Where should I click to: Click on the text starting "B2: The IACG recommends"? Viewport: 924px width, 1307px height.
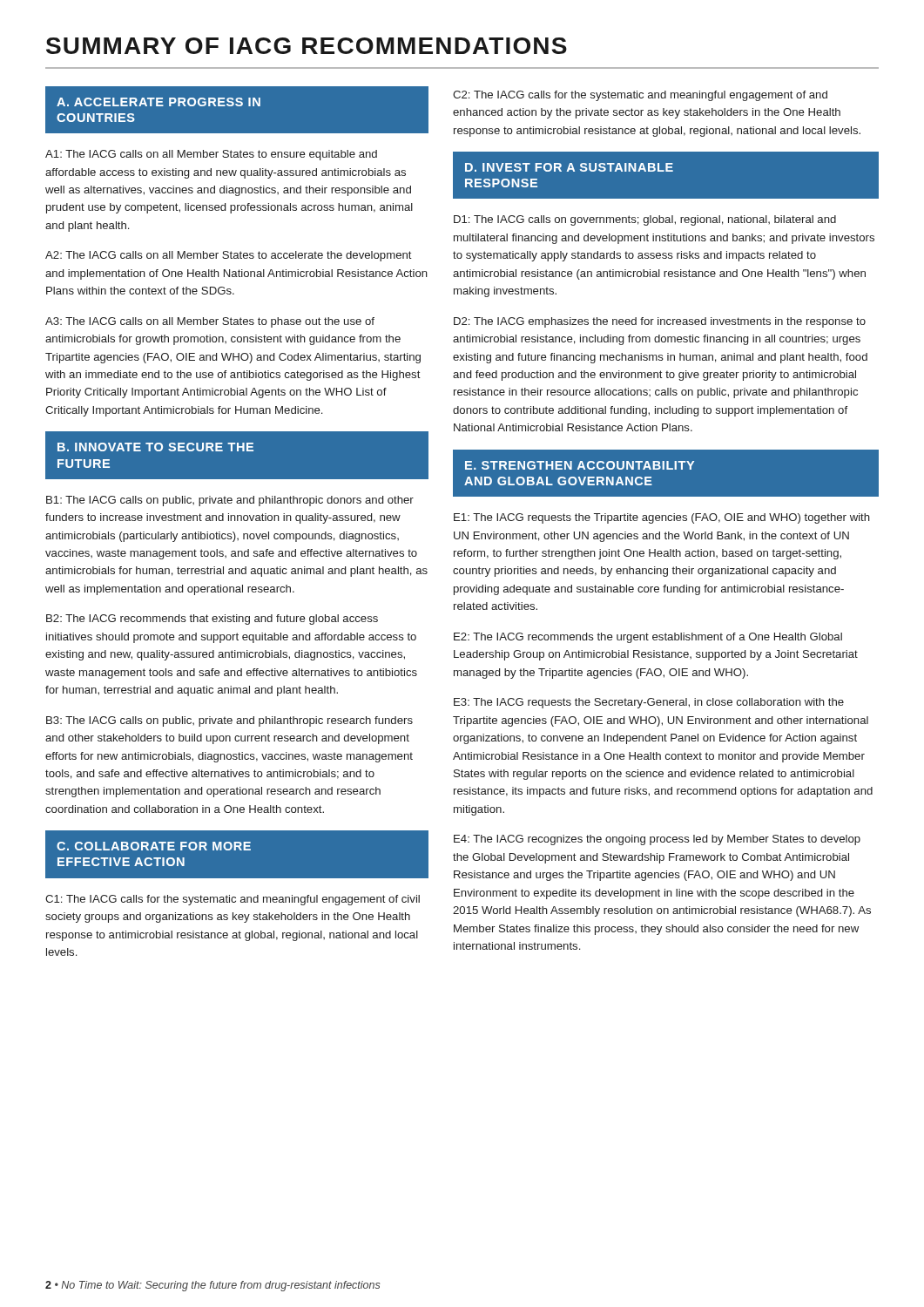(x=231, y=654)
